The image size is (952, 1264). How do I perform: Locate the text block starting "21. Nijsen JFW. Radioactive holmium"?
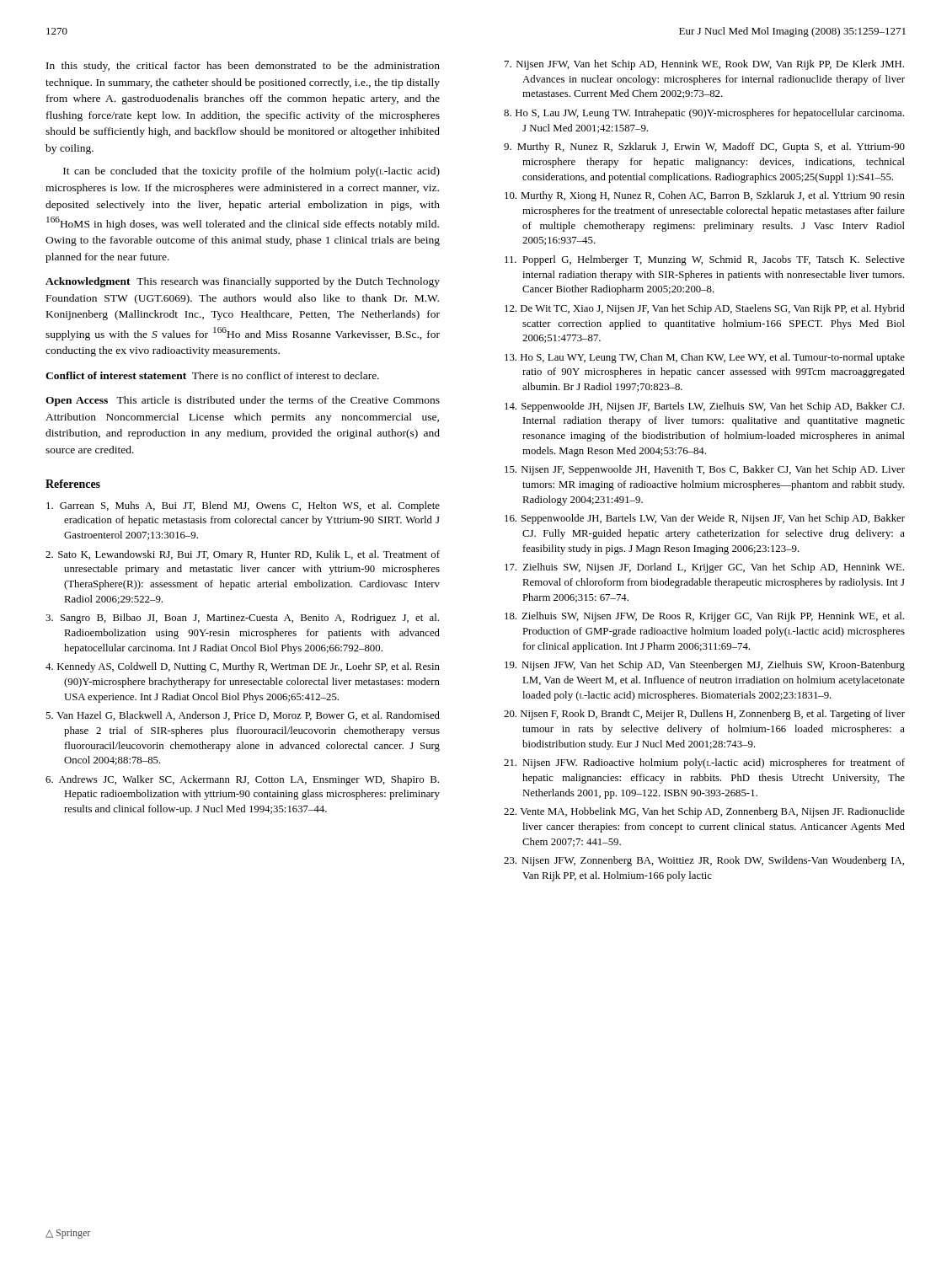tap(704, 778)
